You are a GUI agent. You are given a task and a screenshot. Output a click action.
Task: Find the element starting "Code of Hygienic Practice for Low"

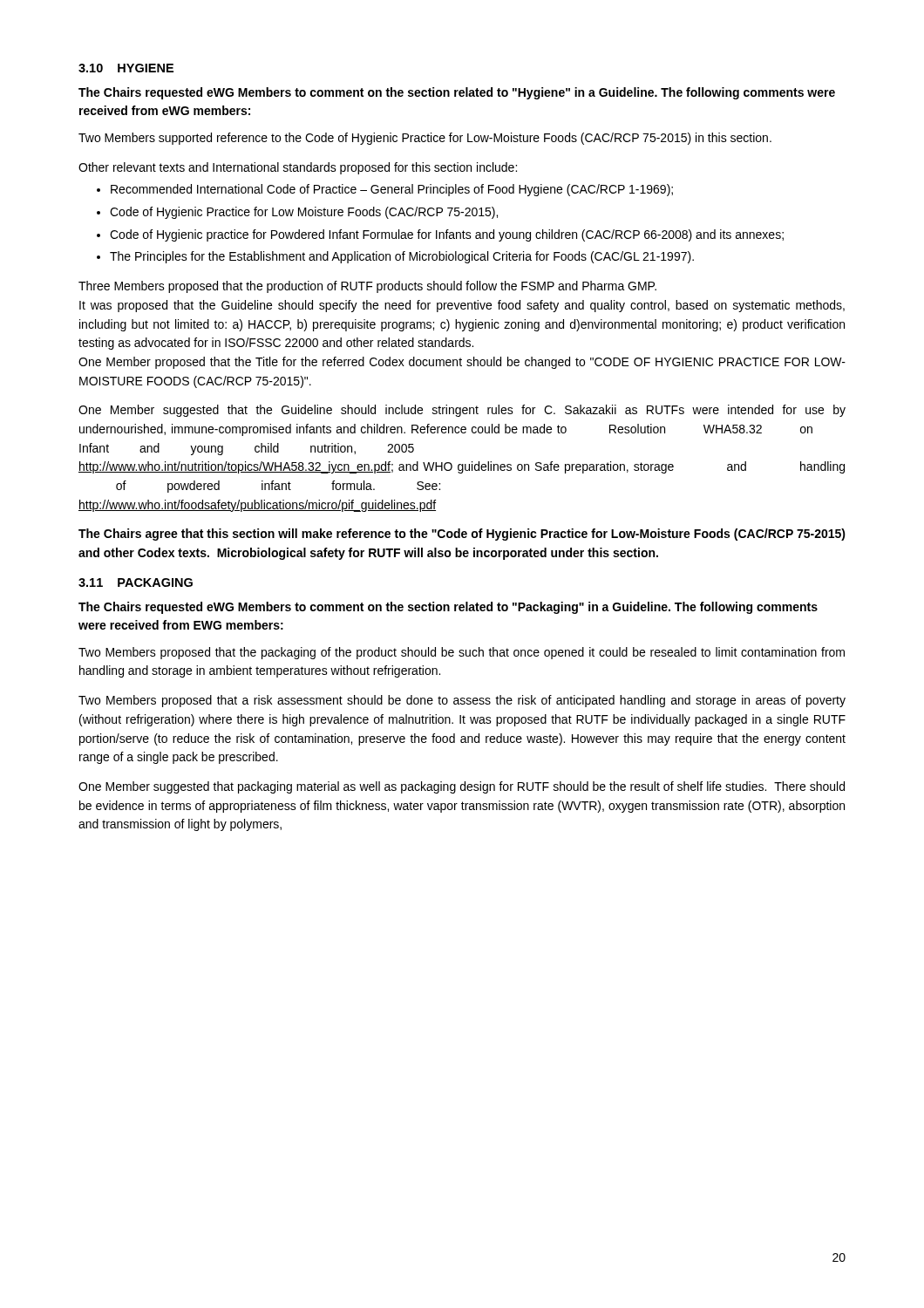[x=304, y=212]
